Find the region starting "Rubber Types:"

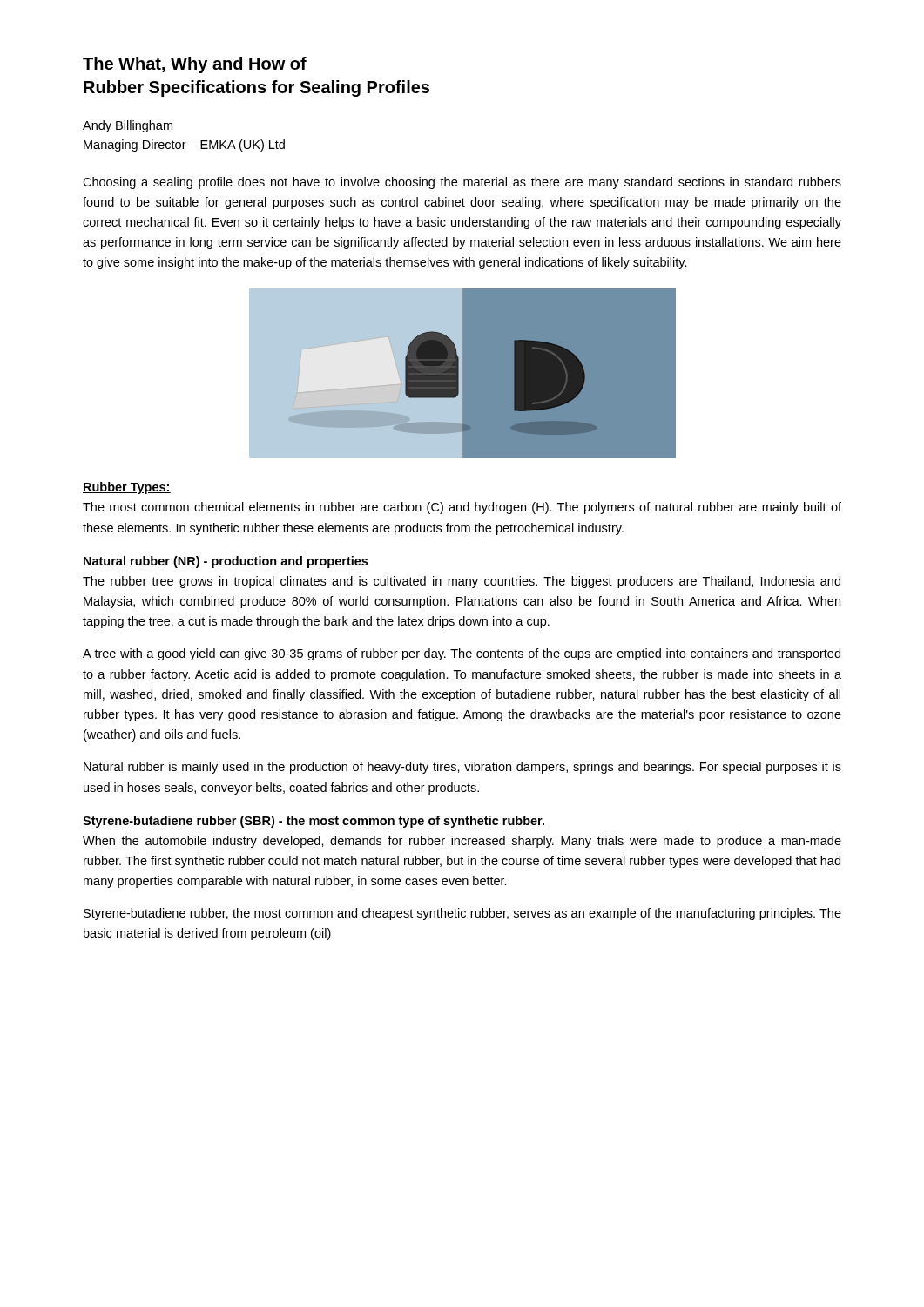126,487
